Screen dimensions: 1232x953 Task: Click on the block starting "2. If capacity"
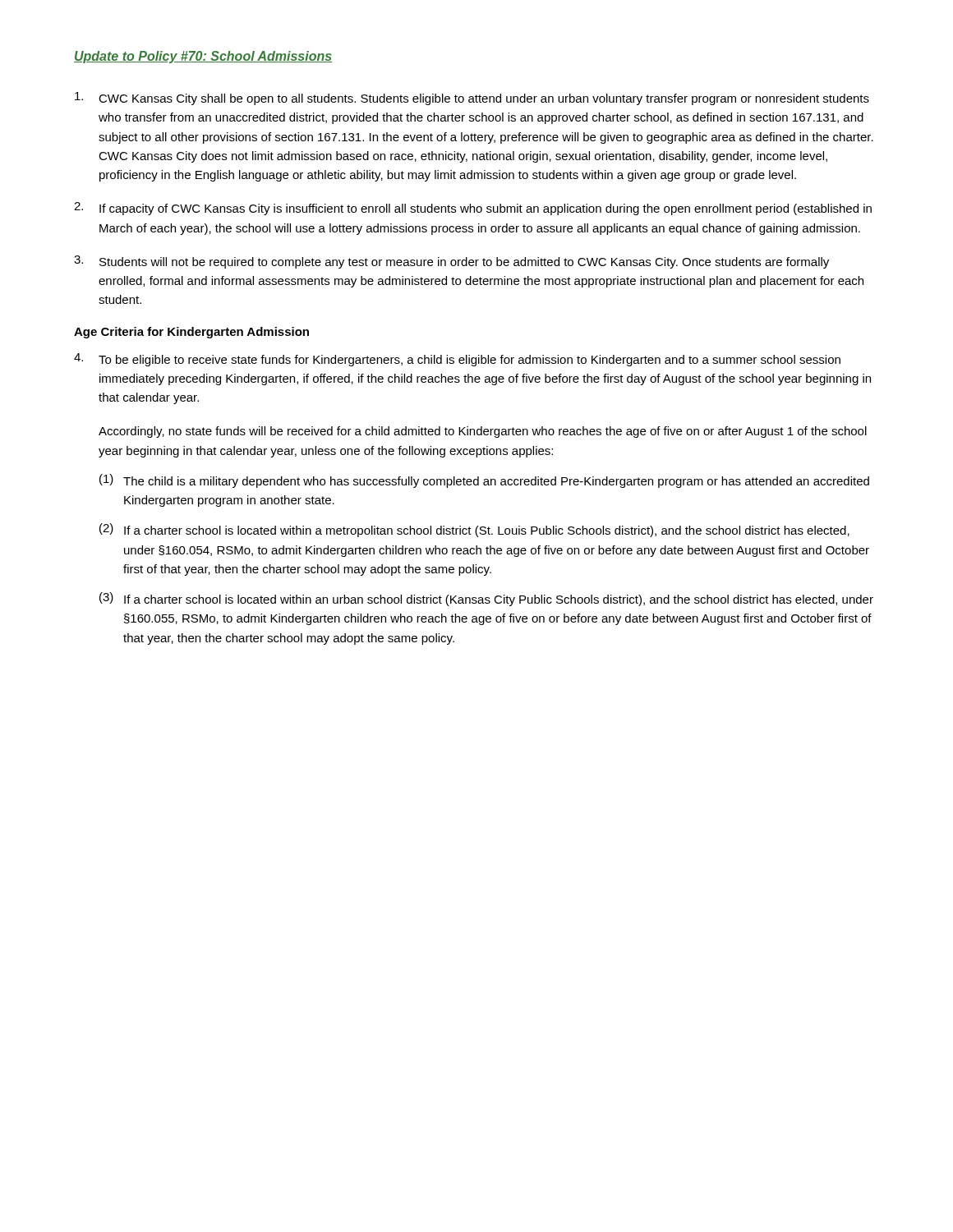(x=476, y=218)
